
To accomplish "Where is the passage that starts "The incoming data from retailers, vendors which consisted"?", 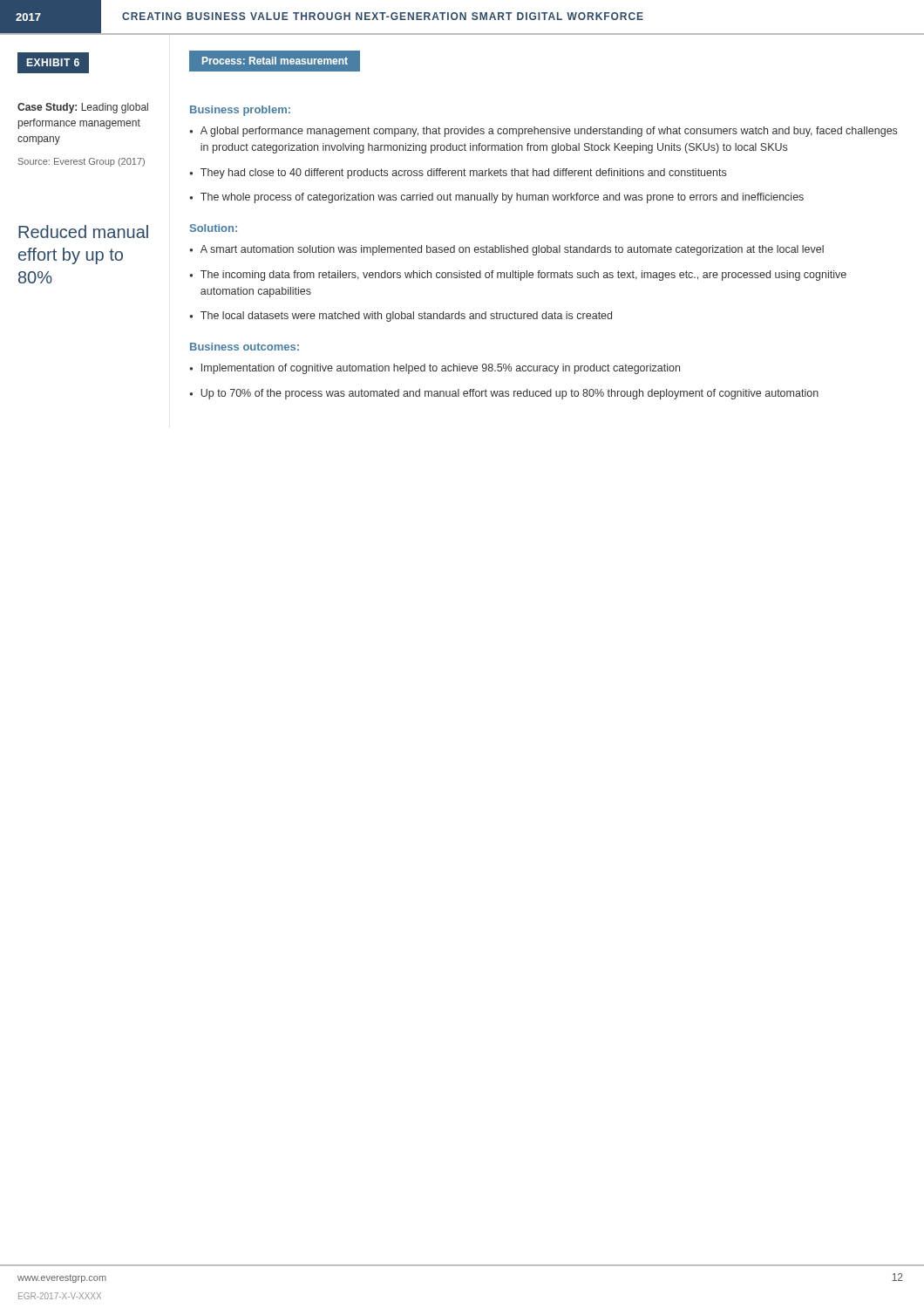I will pos(544,283).
